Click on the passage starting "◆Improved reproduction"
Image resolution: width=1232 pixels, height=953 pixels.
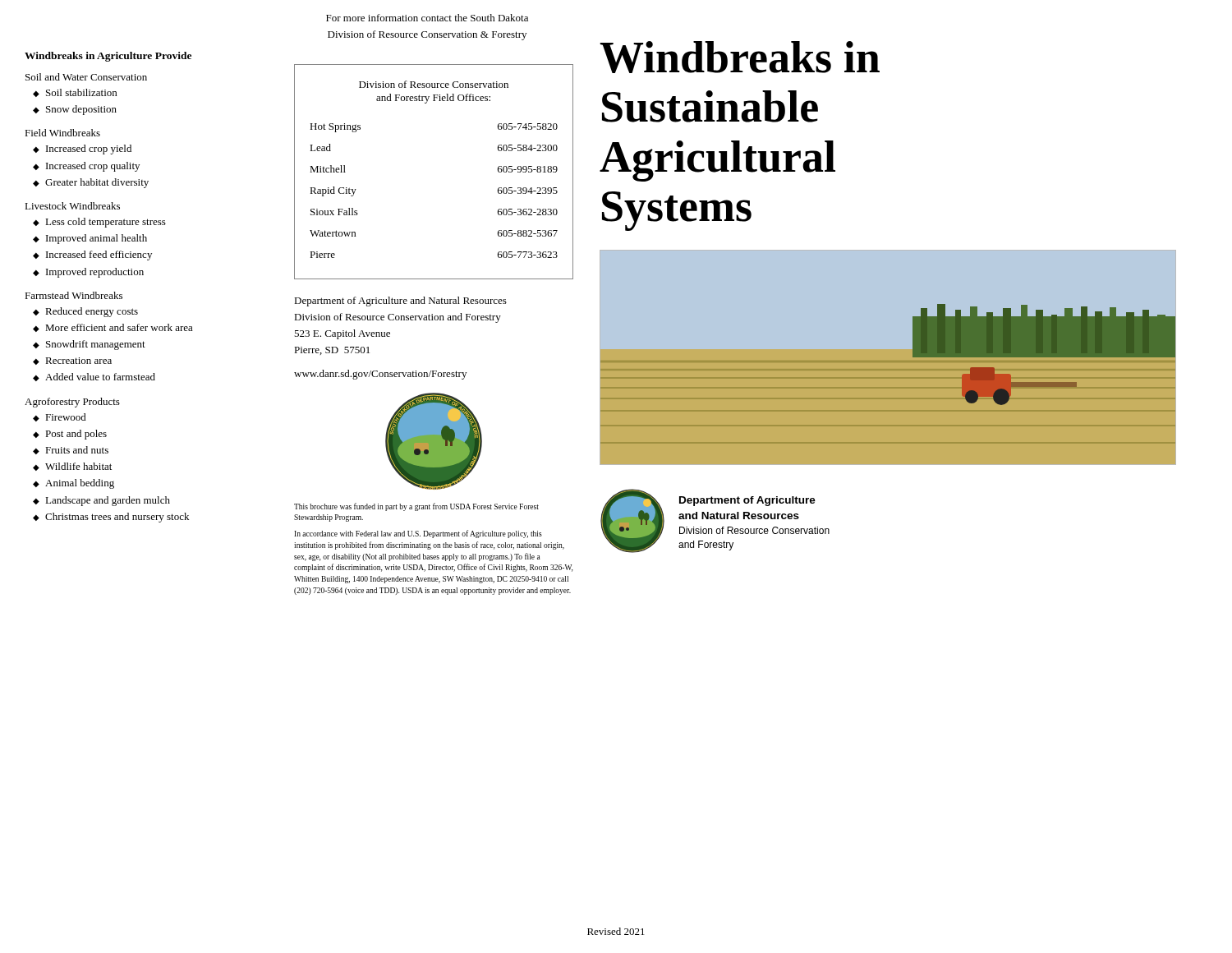point(88,272)
